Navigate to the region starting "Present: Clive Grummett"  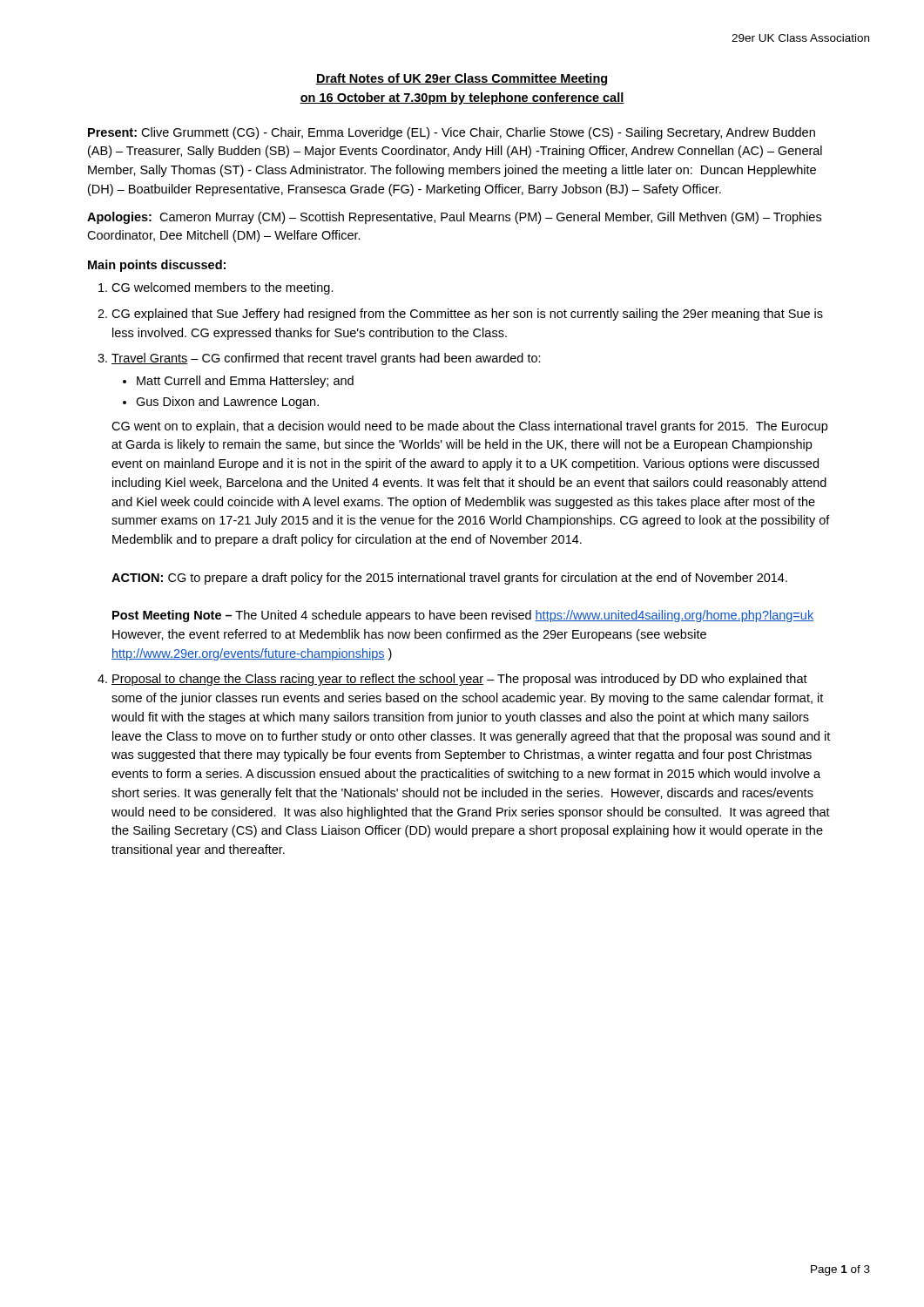tap(455, 160)
